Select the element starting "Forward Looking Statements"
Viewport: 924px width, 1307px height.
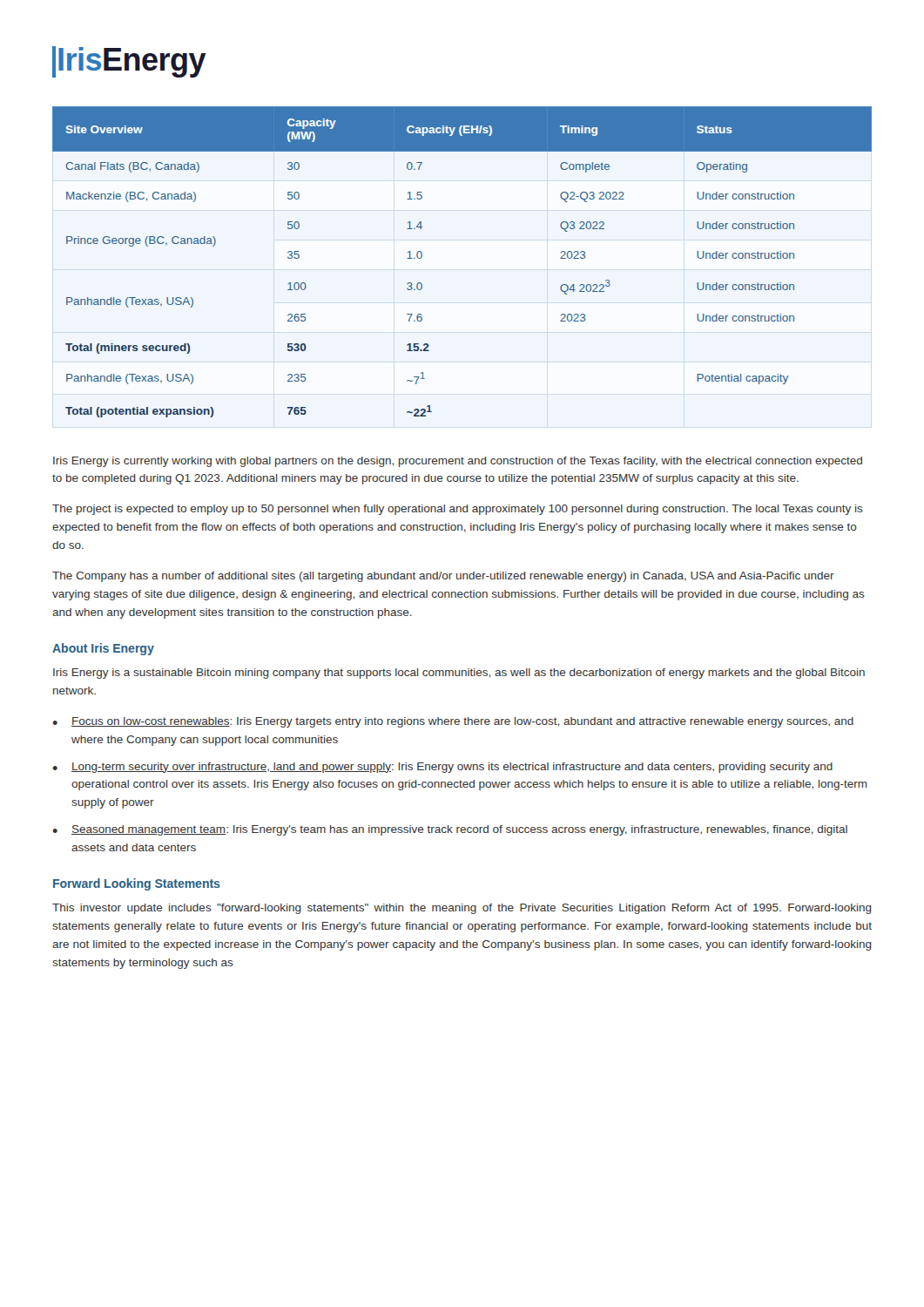click(136, 884)
